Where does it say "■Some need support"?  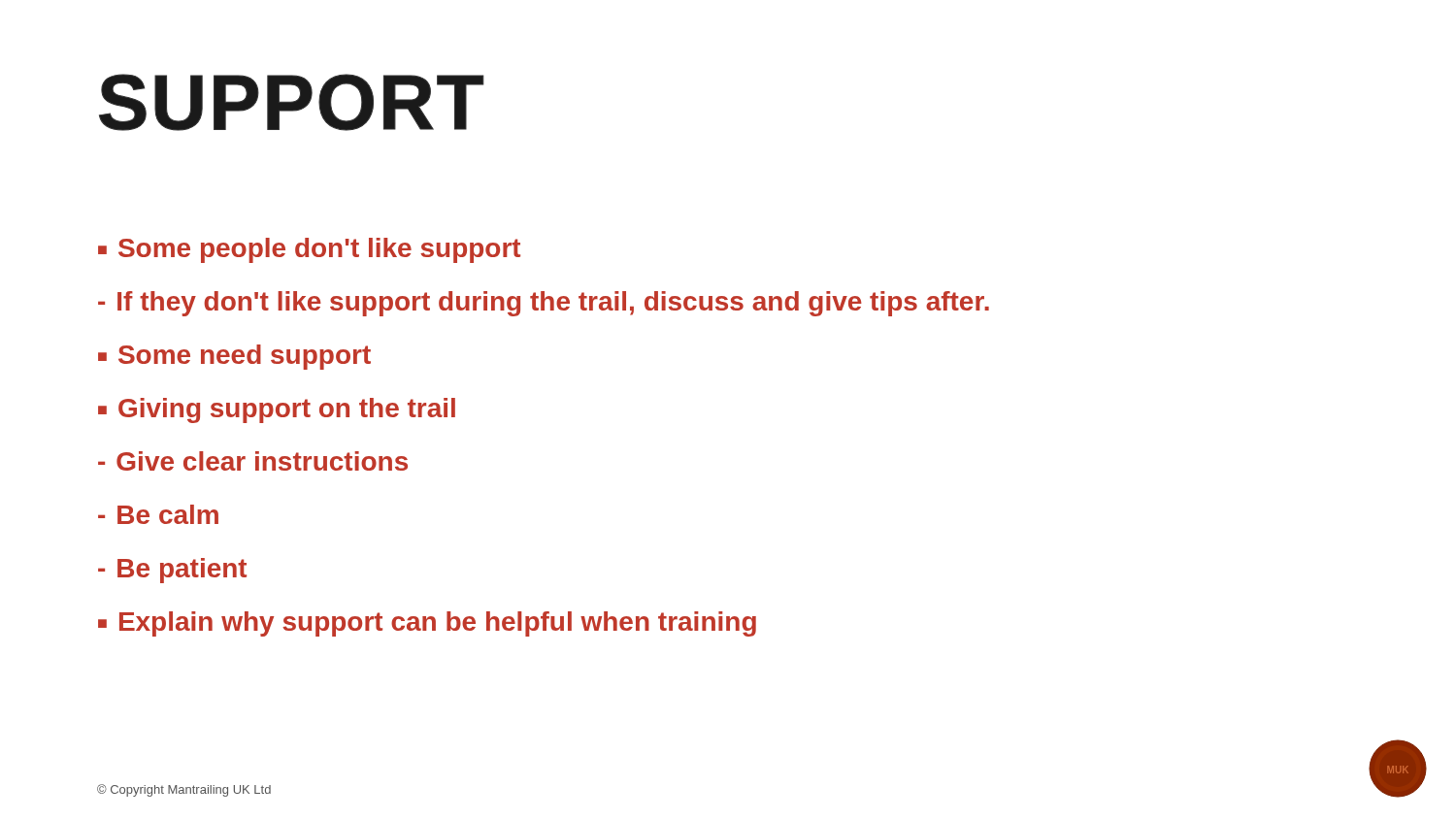pos(234,355)
